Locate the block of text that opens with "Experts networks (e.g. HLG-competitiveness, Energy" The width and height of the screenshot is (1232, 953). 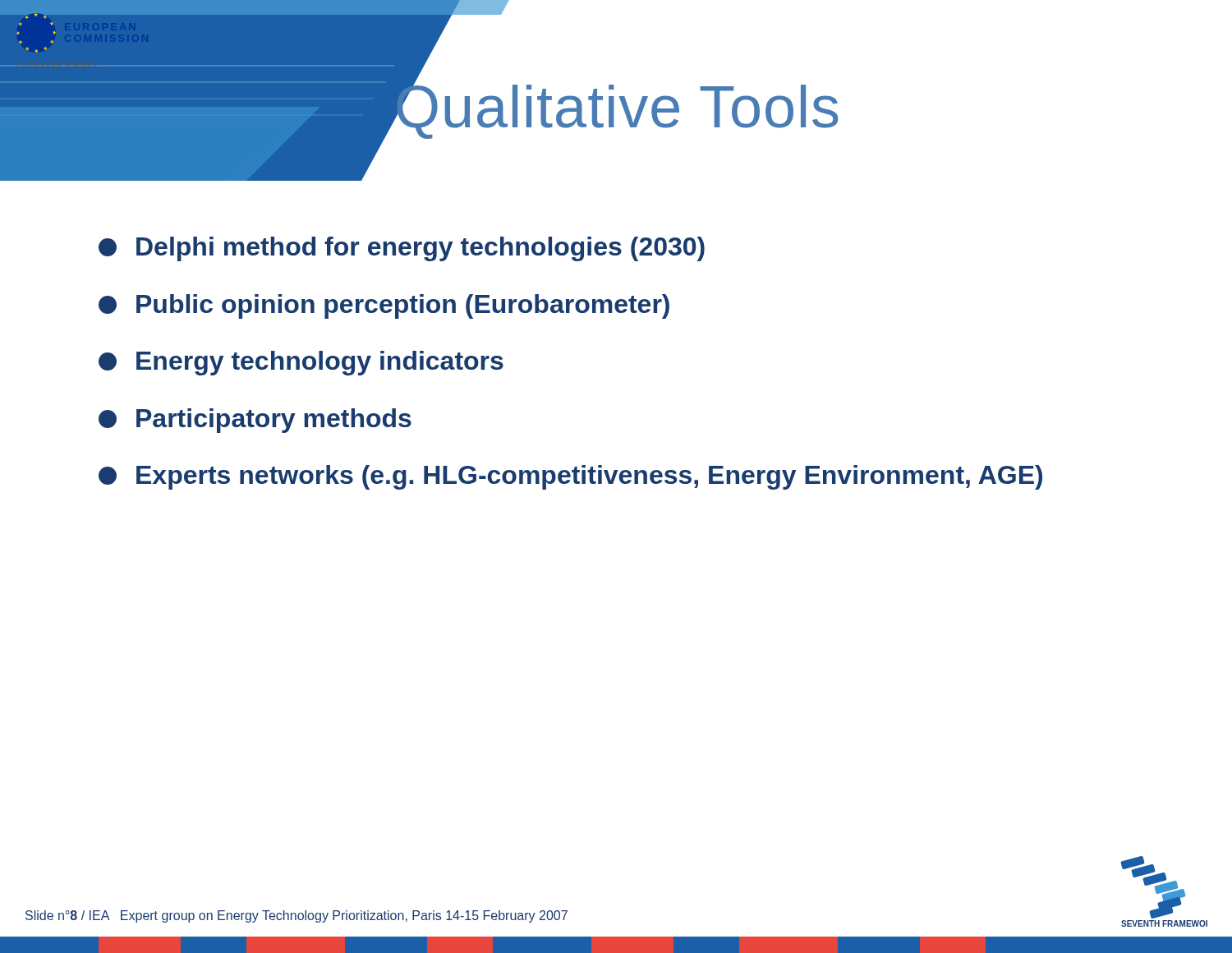[571, 476]
